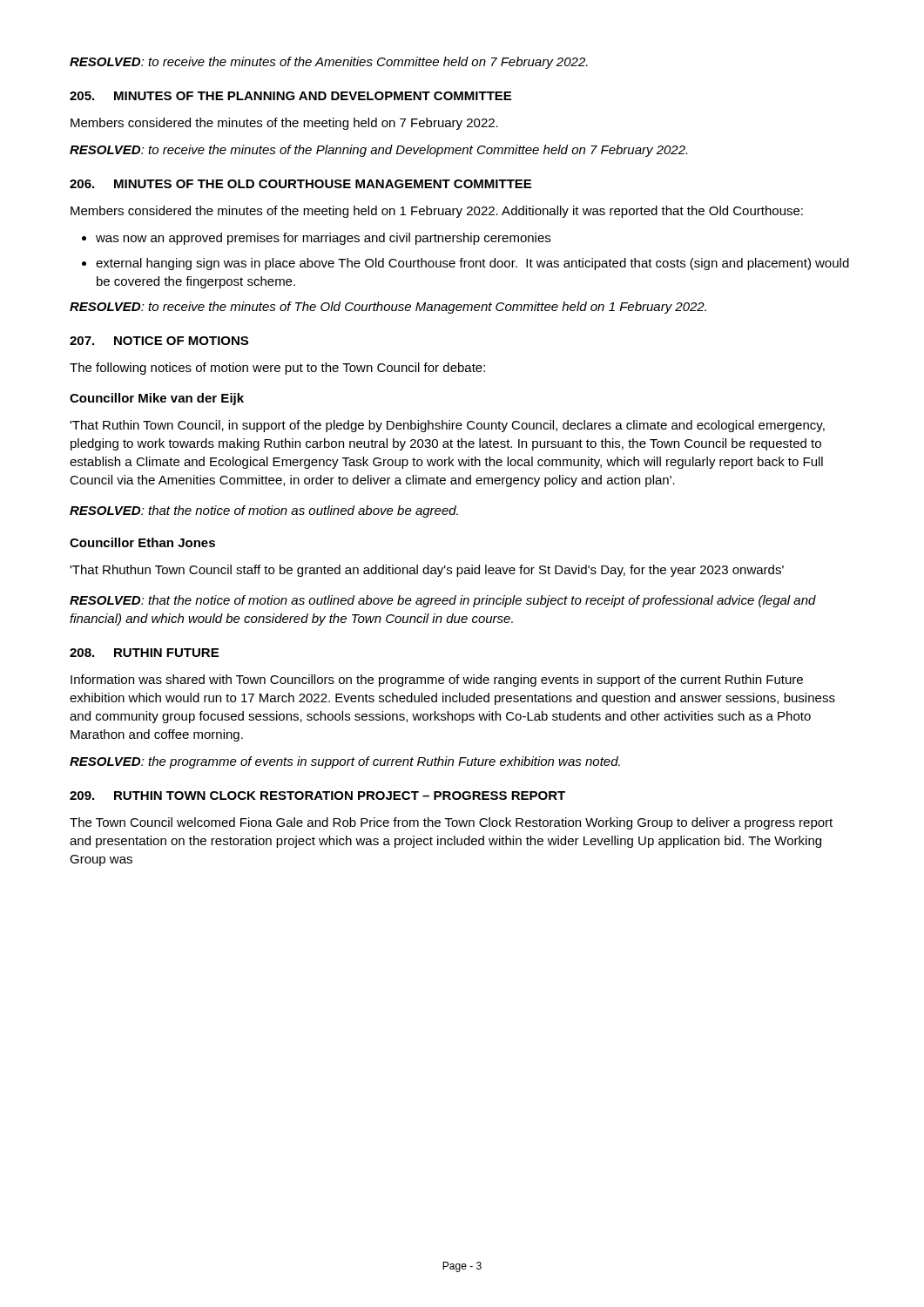Click the section header that begins "Councillor Mike van der"
924x1307 pixels.
point(157,399)
